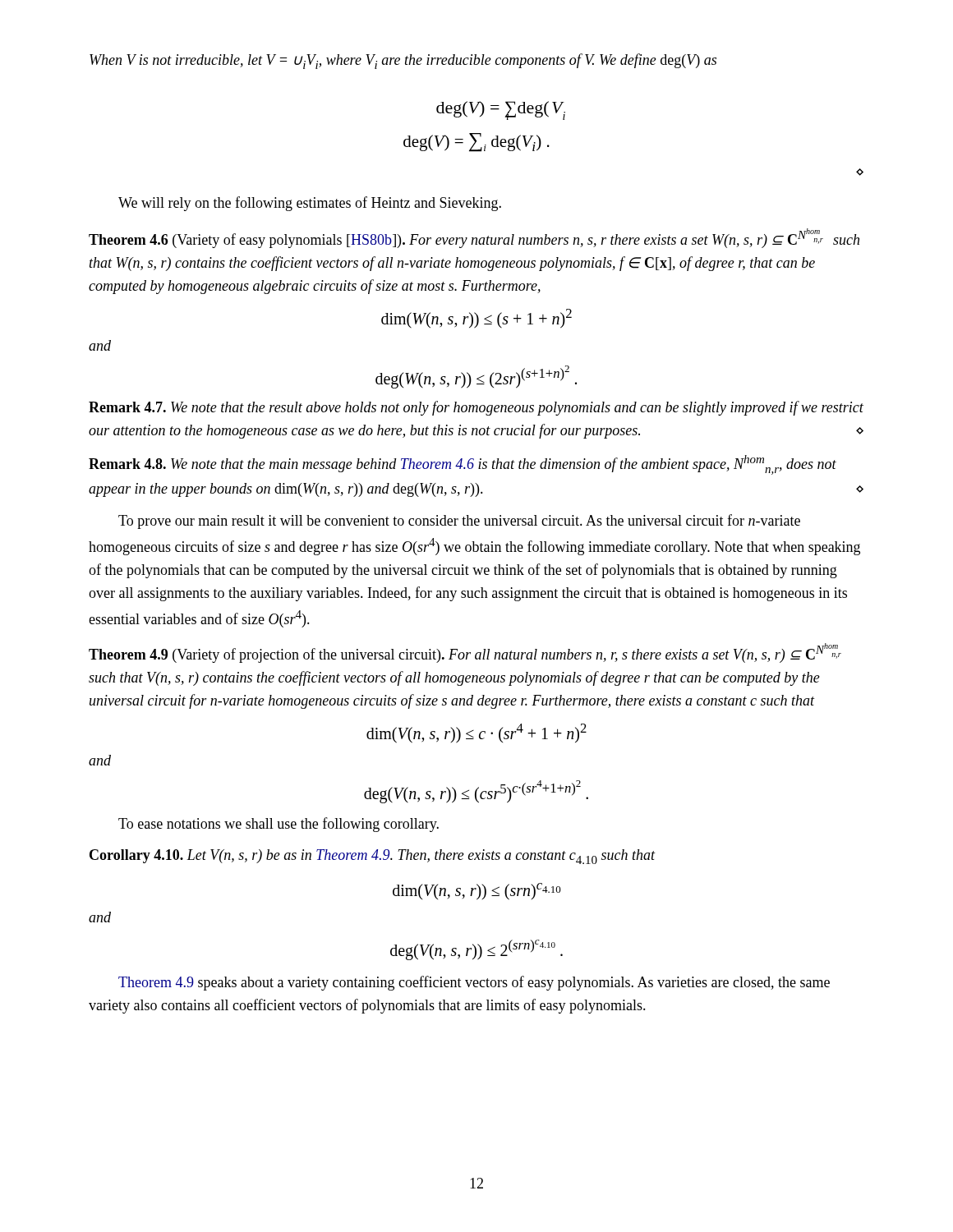Click the formula that begins "dim(W(n, s, r)) ≤ (s + 1 +"

(476, 317)
